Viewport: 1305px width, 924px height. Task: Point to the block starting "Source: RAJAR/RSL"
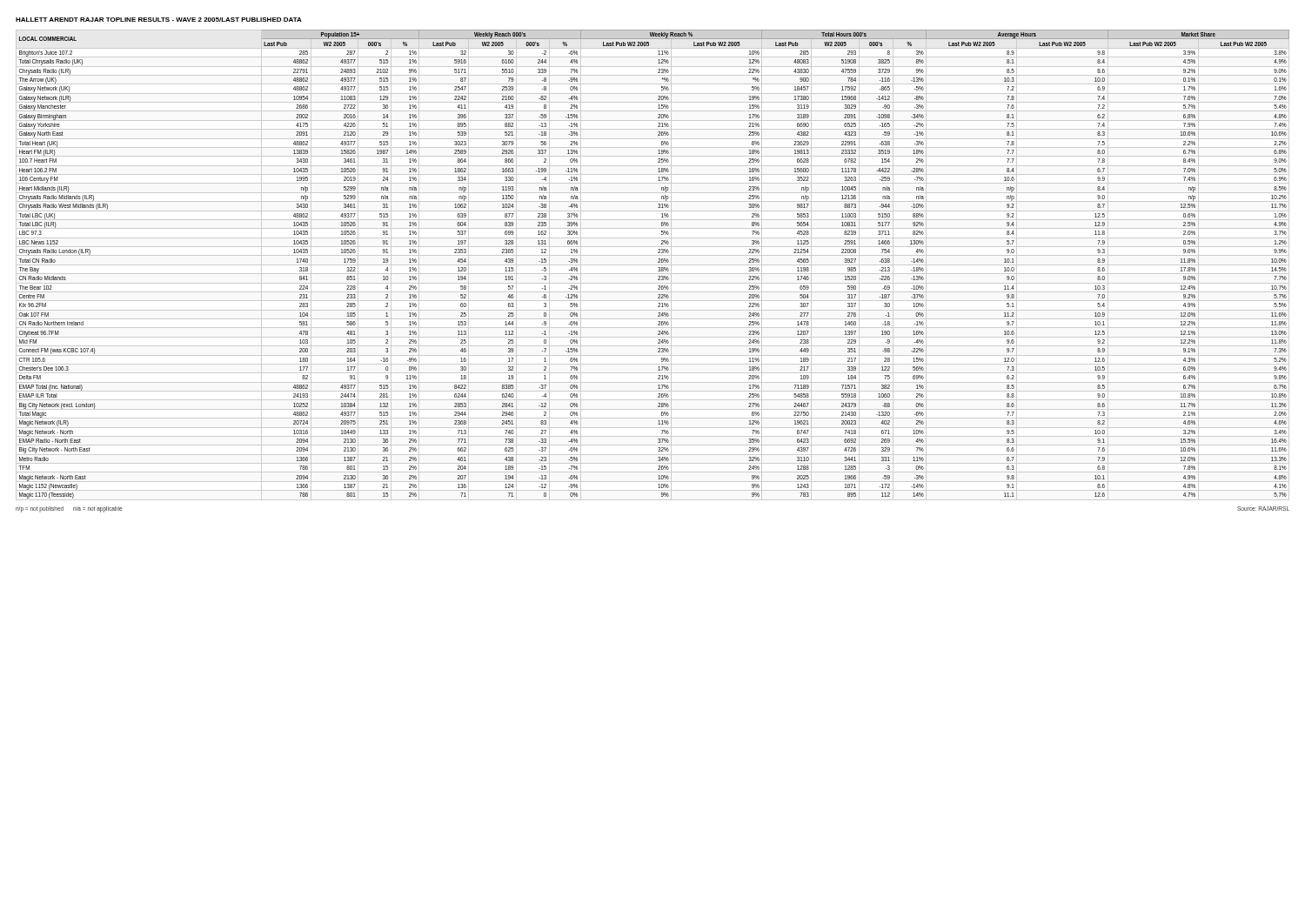coord(1263,508)
